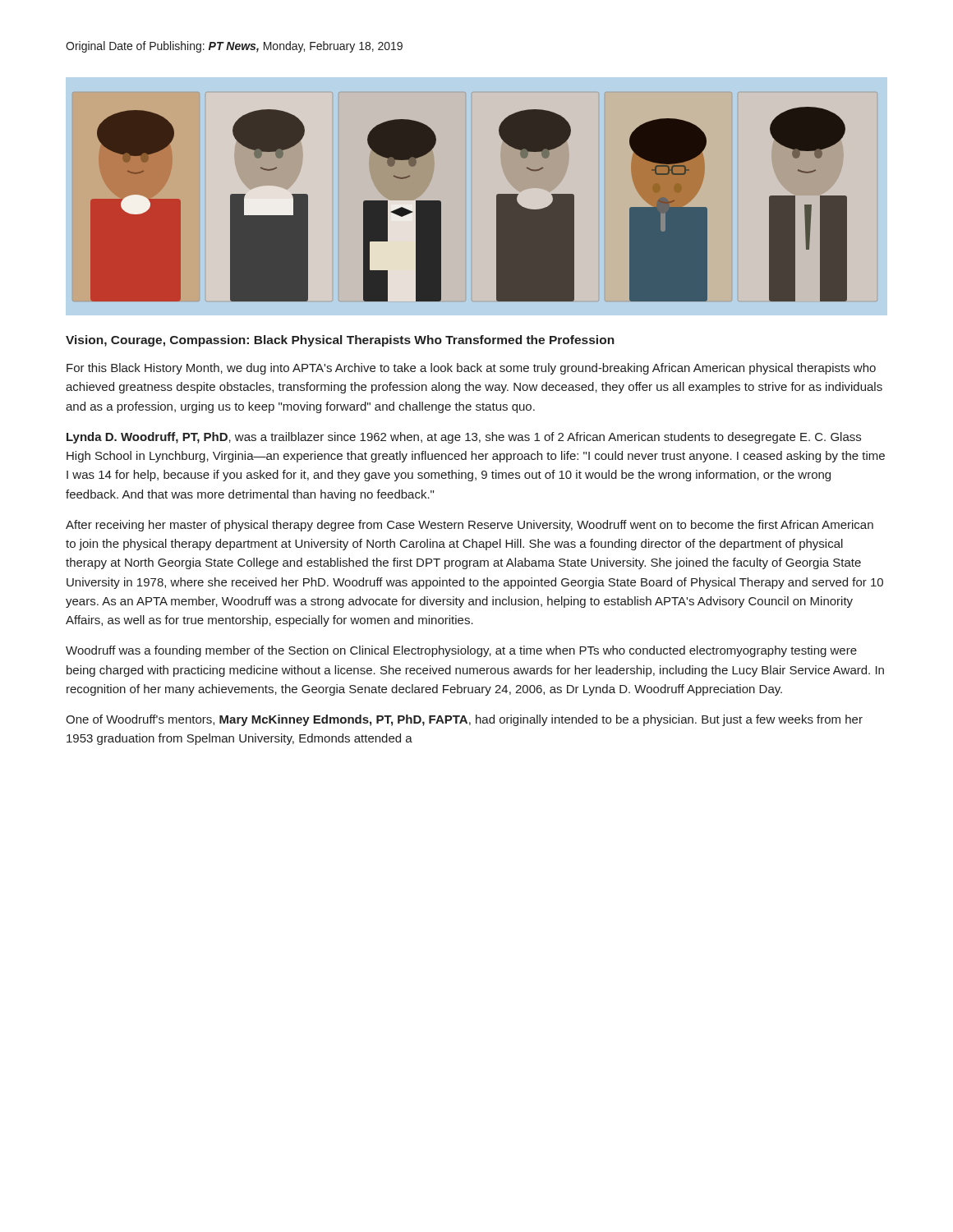Select the text block with the text "Lynda D. Woodruff, PT, PhD,"
Image resolution: width=953 pixels, height=1232 pixels.
point(476,465)
